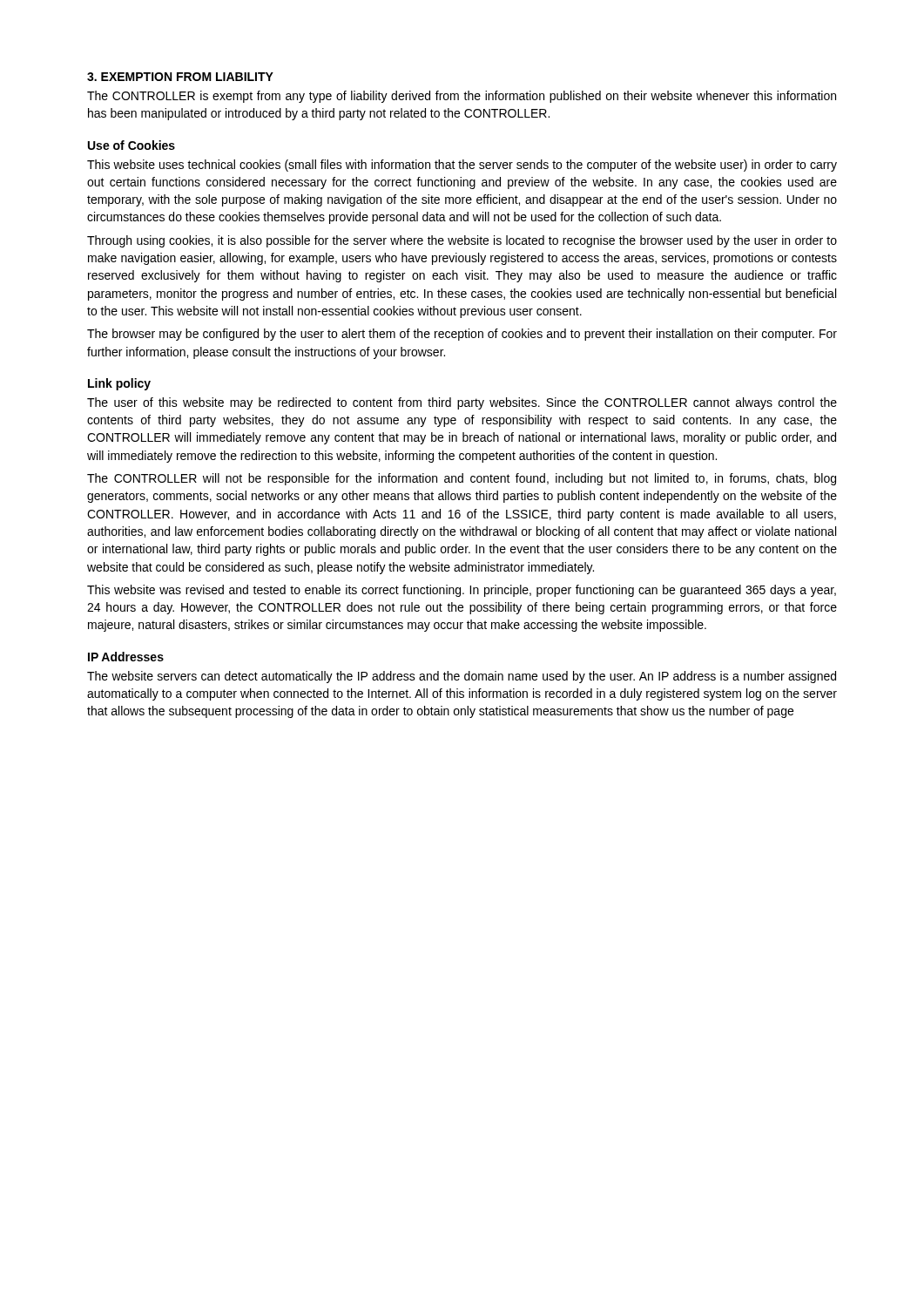This screenshot has height=1307, width=924.
Task: Find the passage starting "The website servers can detect"
Action: pyautogui.click(x=462, y=694)
